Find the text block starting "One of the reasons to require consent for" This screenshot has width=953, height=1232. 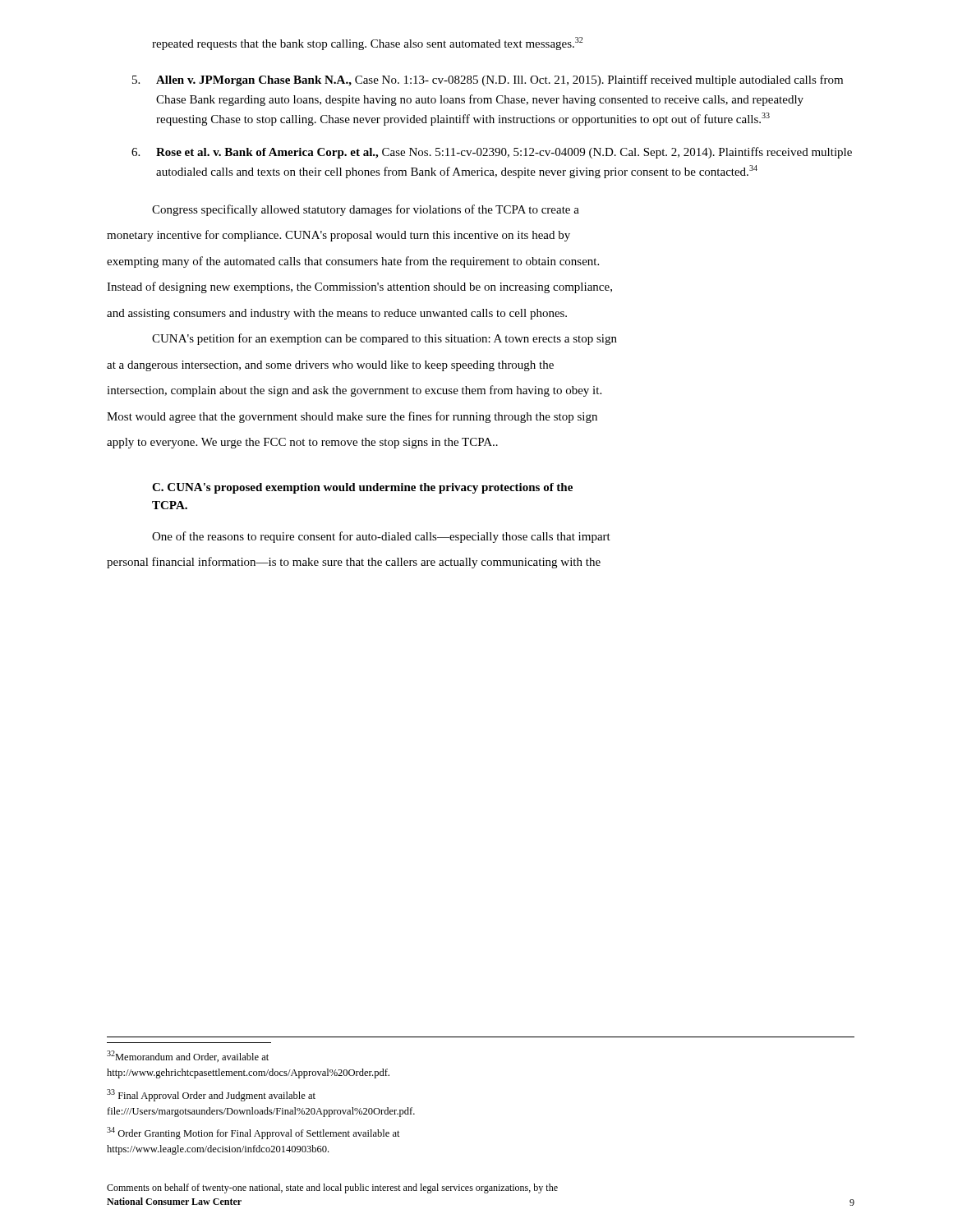[481, 549]
